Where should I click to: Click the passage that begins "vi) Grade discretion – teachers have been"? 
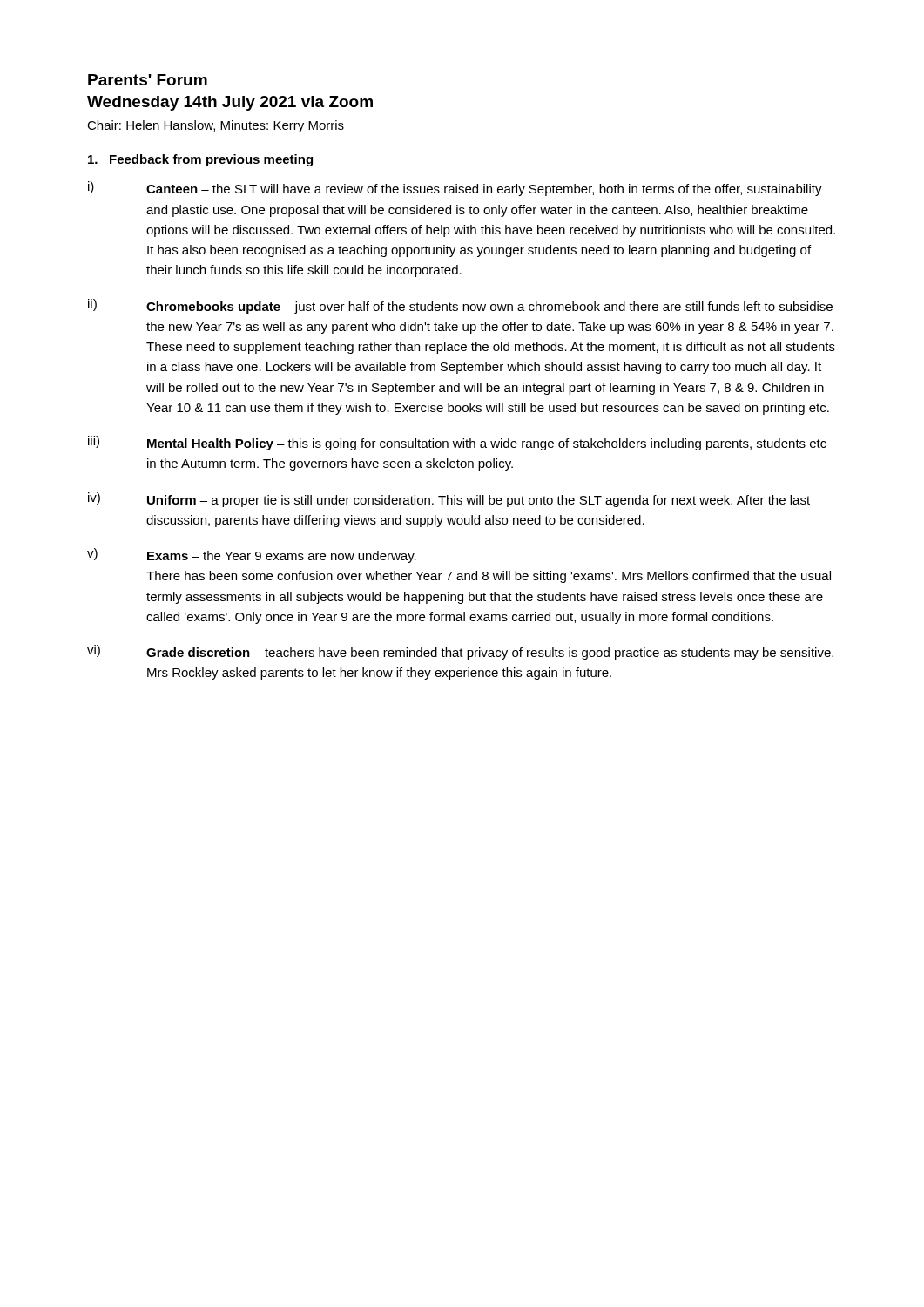(x=462, y=663)
